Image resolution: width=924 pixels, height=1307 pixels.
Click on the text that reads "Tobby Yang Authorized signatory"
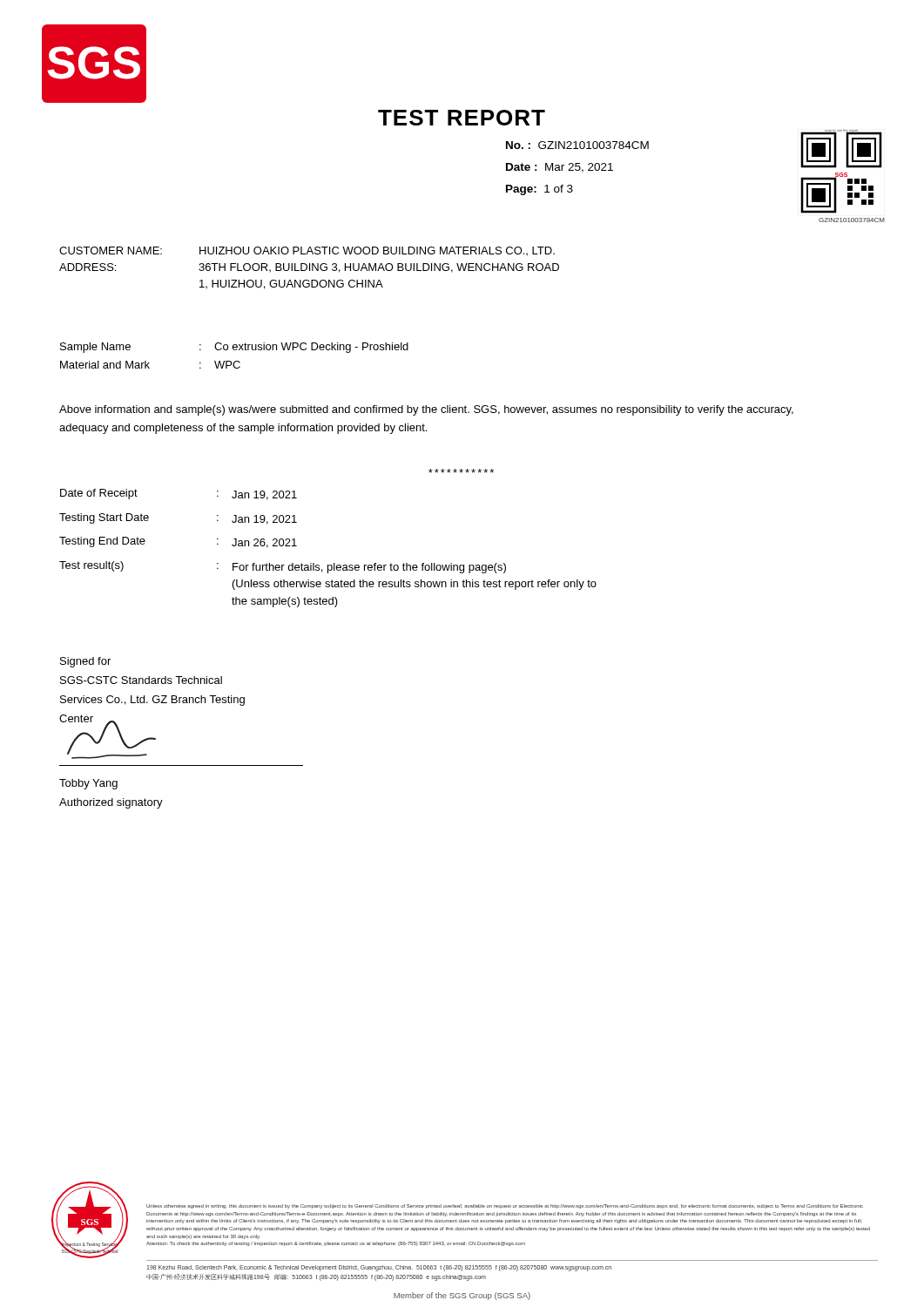(x=111, y=792)
